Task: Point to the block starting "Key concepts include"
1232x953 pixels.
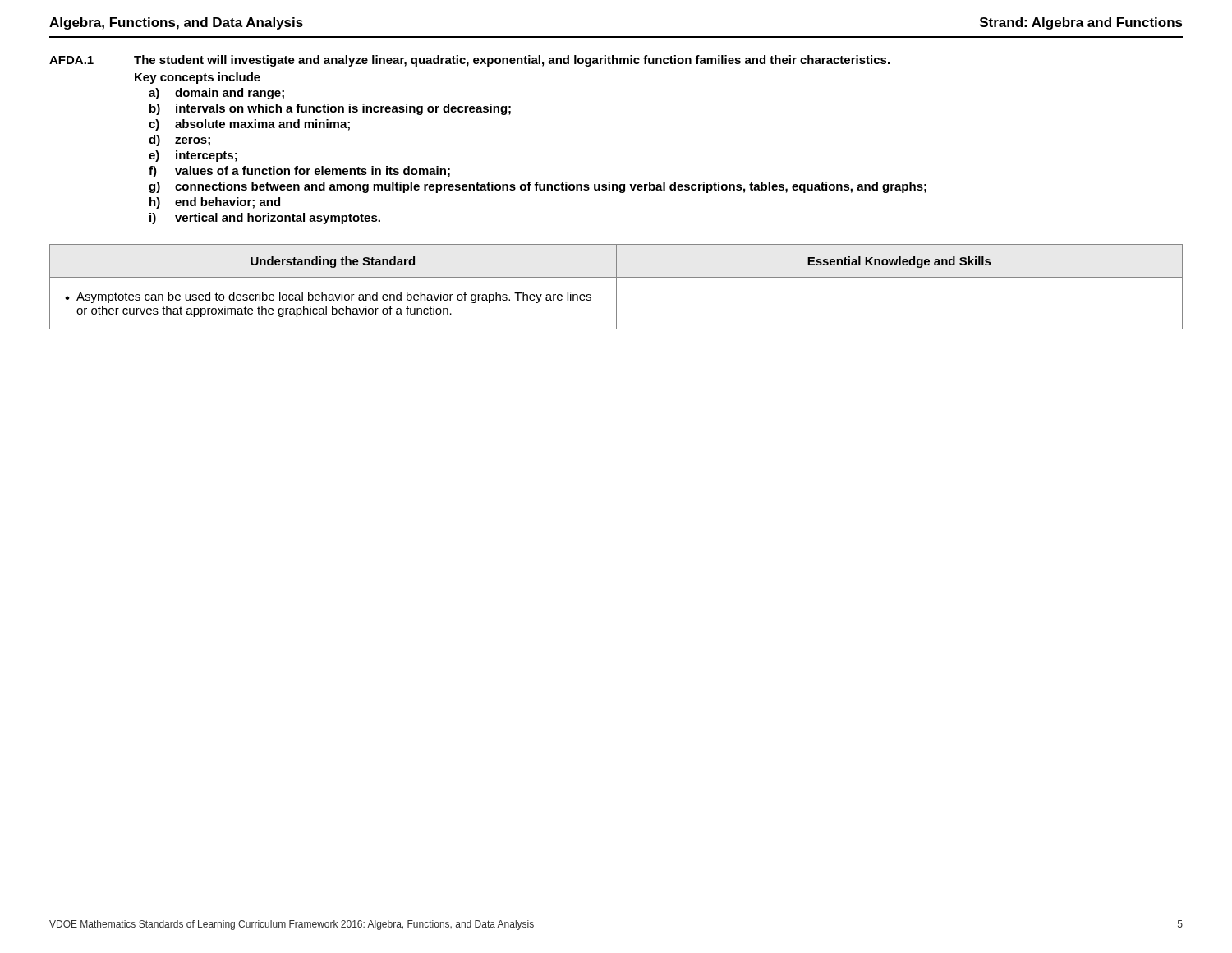Action: pos(197,77)
